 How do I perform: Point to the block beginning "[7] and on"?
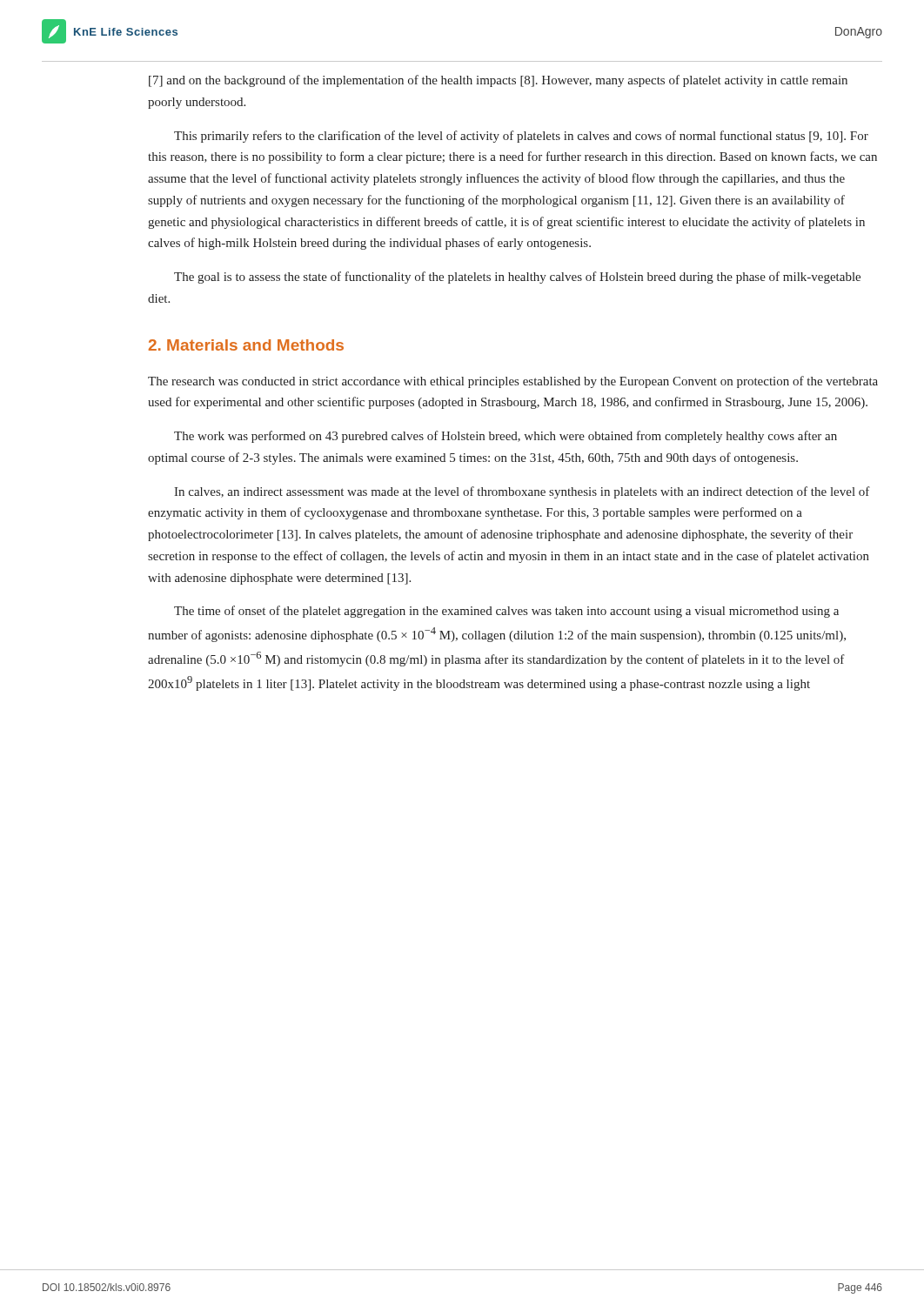[x=498, y=91]
